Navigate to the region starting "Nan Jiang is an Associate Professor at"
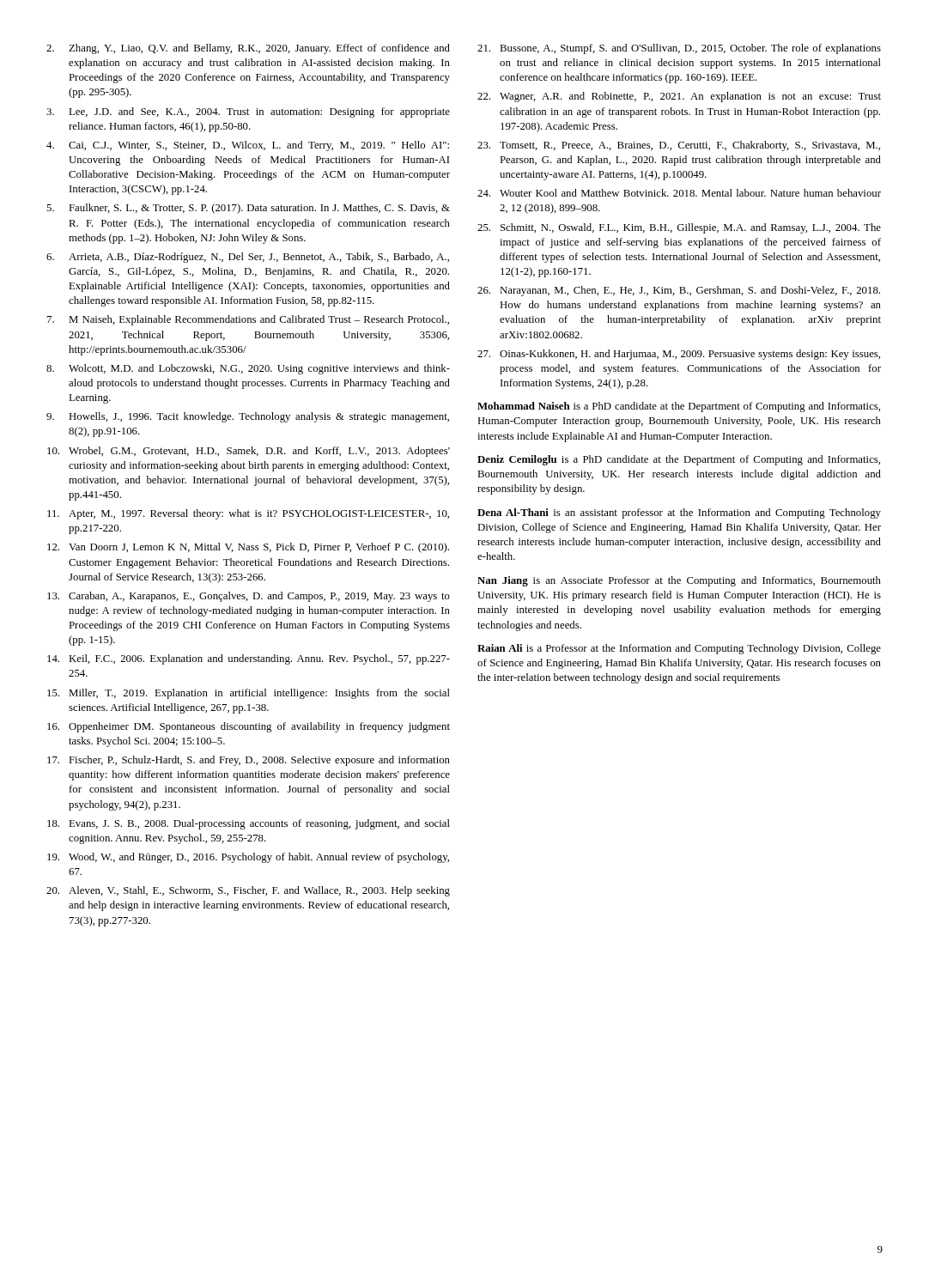Image resolution: width=929 pixels, height=1288 pixels. click(x=679, y=603)
